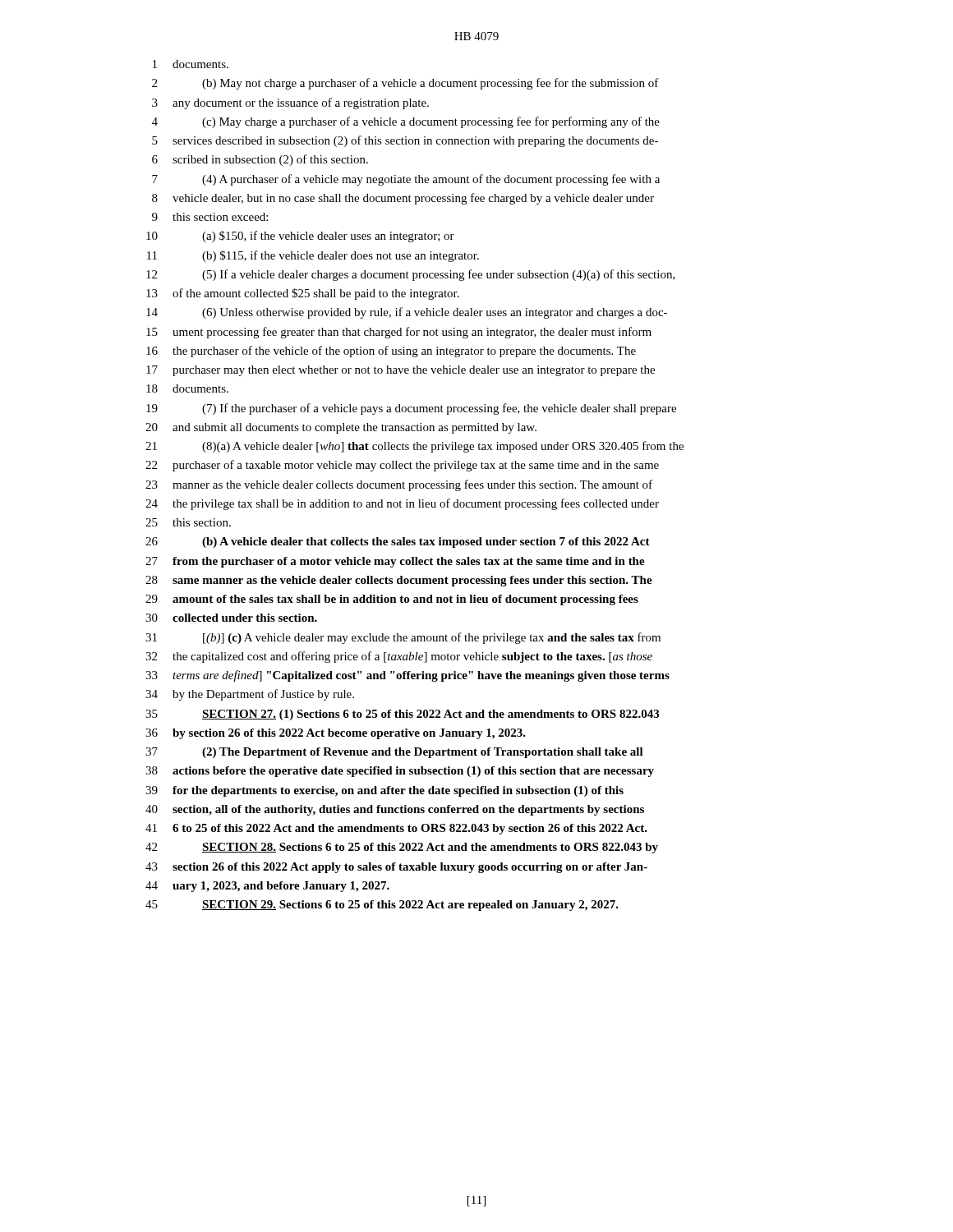Select the list item that reads "30 collected under this section."

[x=231, y=618]
